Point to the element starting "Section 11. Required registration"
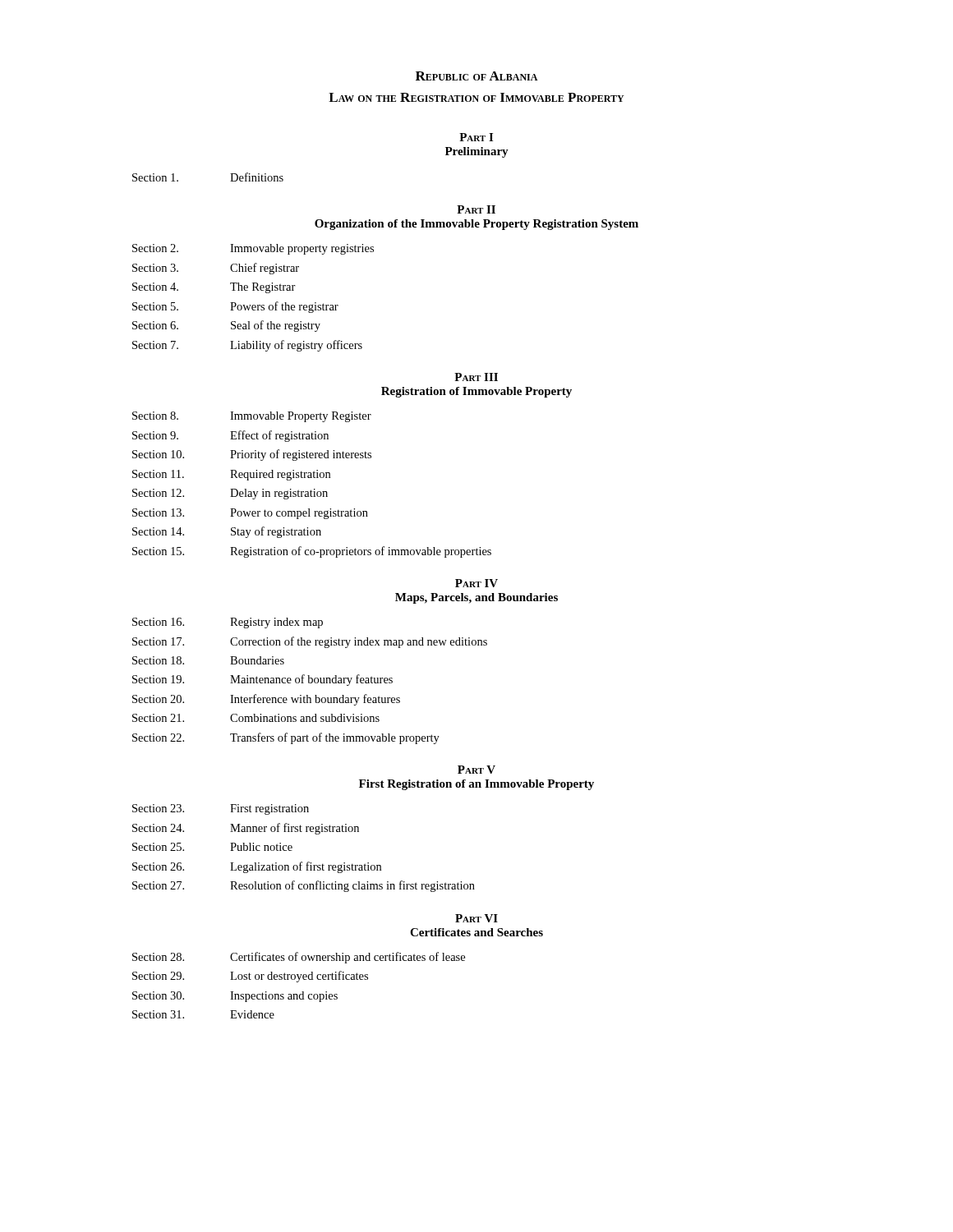 click(231, 475)
